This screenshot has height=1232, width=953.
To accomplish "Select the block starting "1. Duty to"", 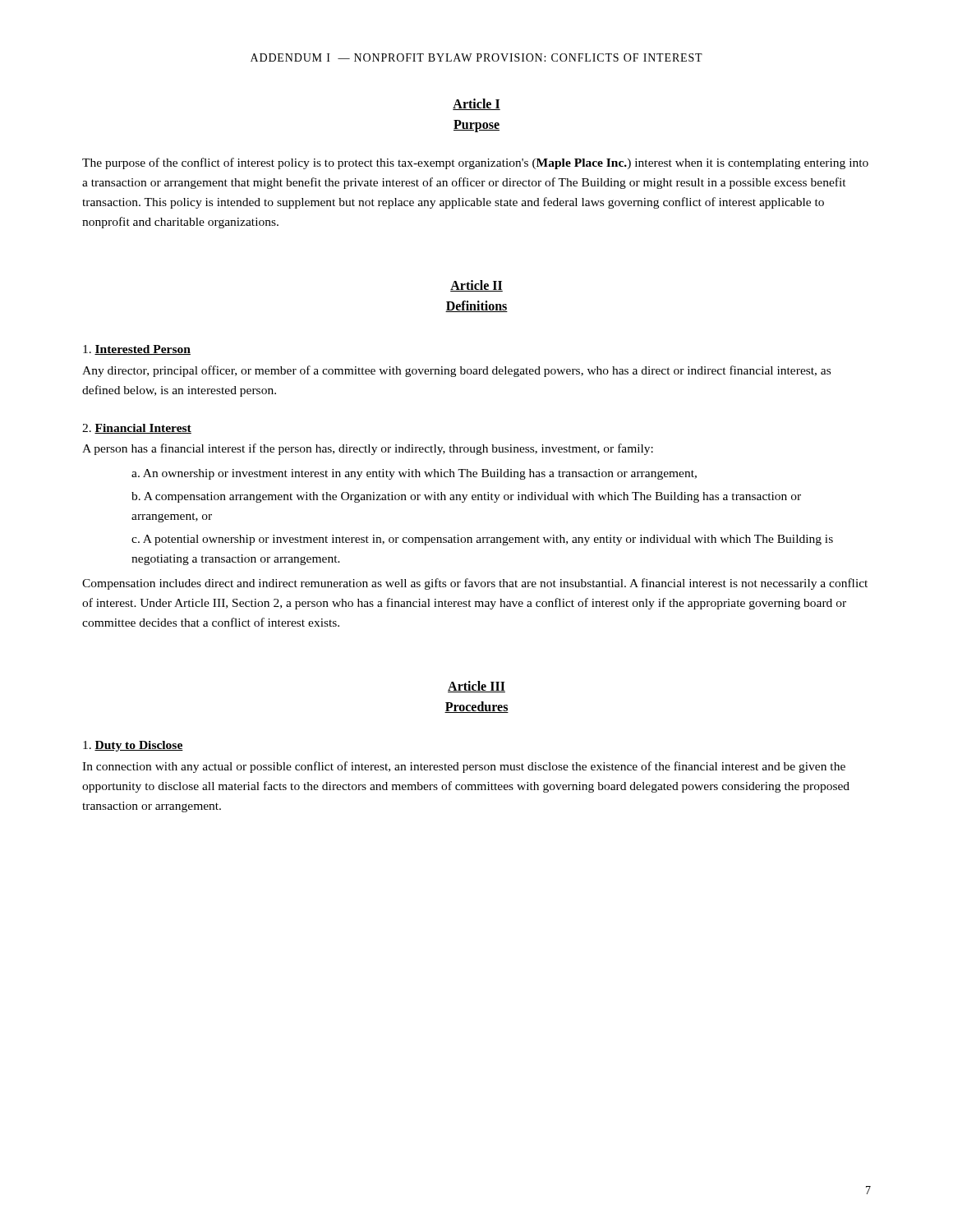I will coord(132,745).
